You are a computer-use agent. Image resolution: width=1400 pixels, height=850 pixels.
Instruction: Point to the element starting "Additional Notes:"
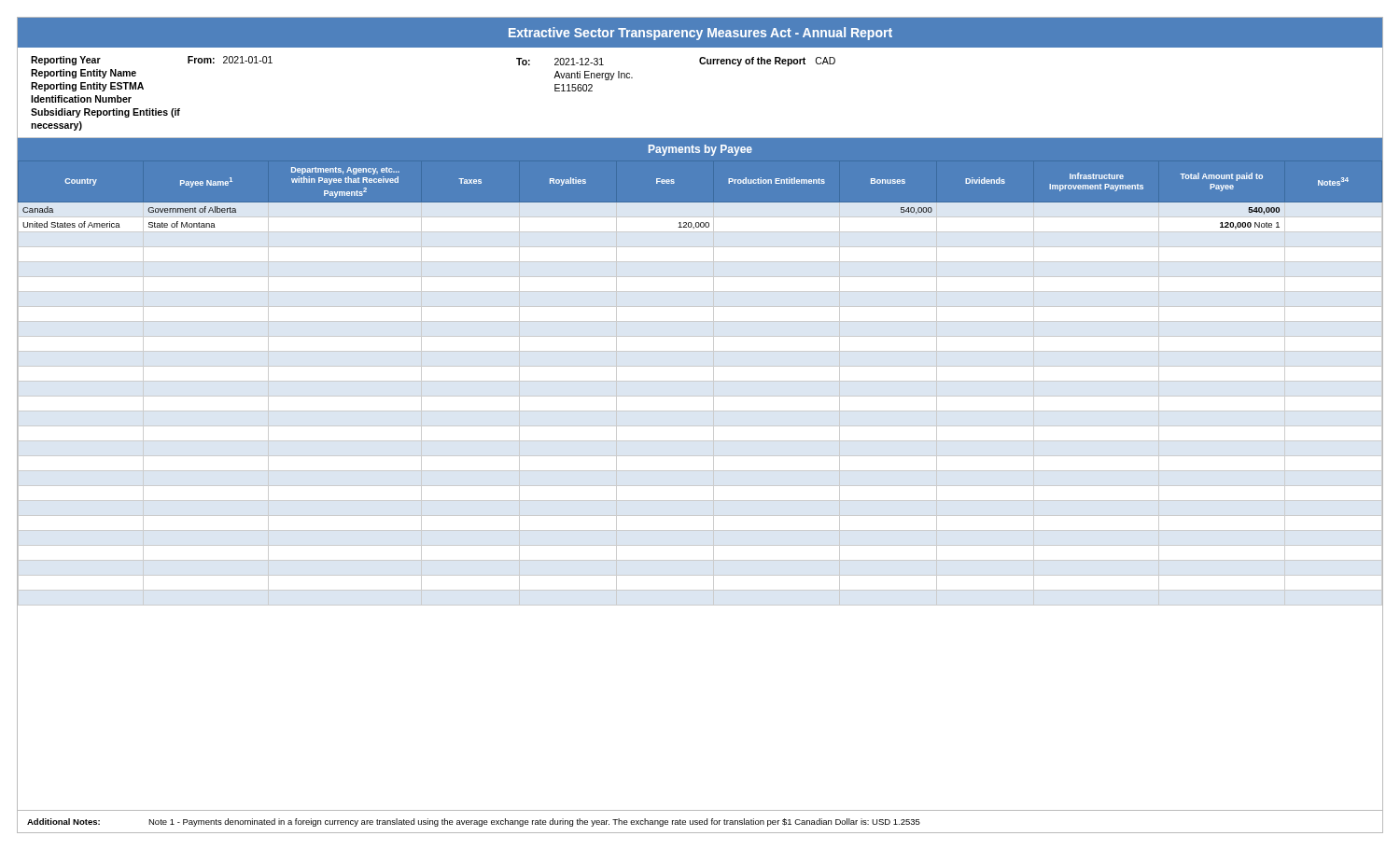tap(64, 822)
